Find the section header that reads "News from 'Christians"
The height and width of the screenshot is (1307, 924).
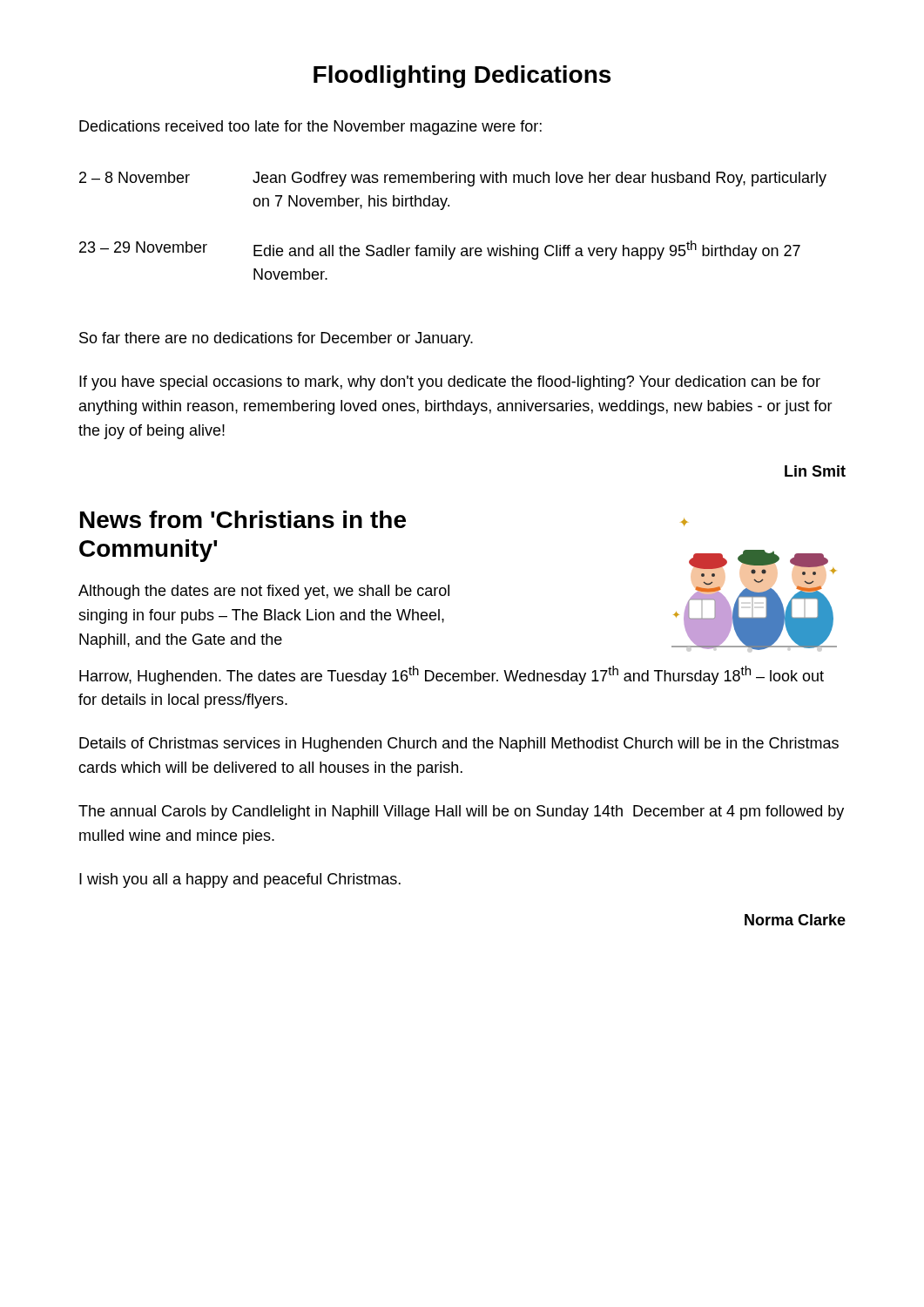(x=243, y=534)
